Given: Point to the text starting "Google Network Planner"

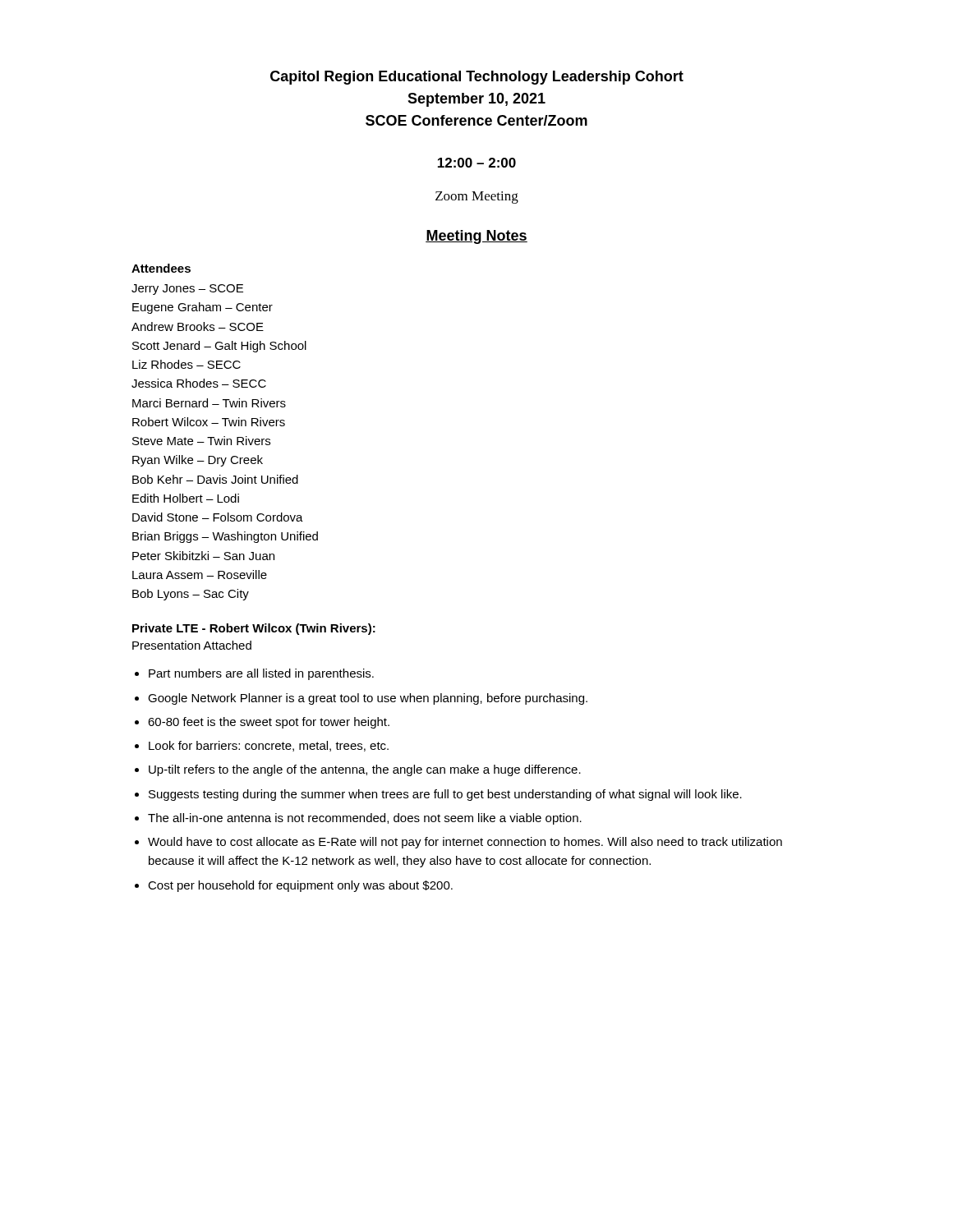Looking at the screenshot, I should (x=368, y=697).
